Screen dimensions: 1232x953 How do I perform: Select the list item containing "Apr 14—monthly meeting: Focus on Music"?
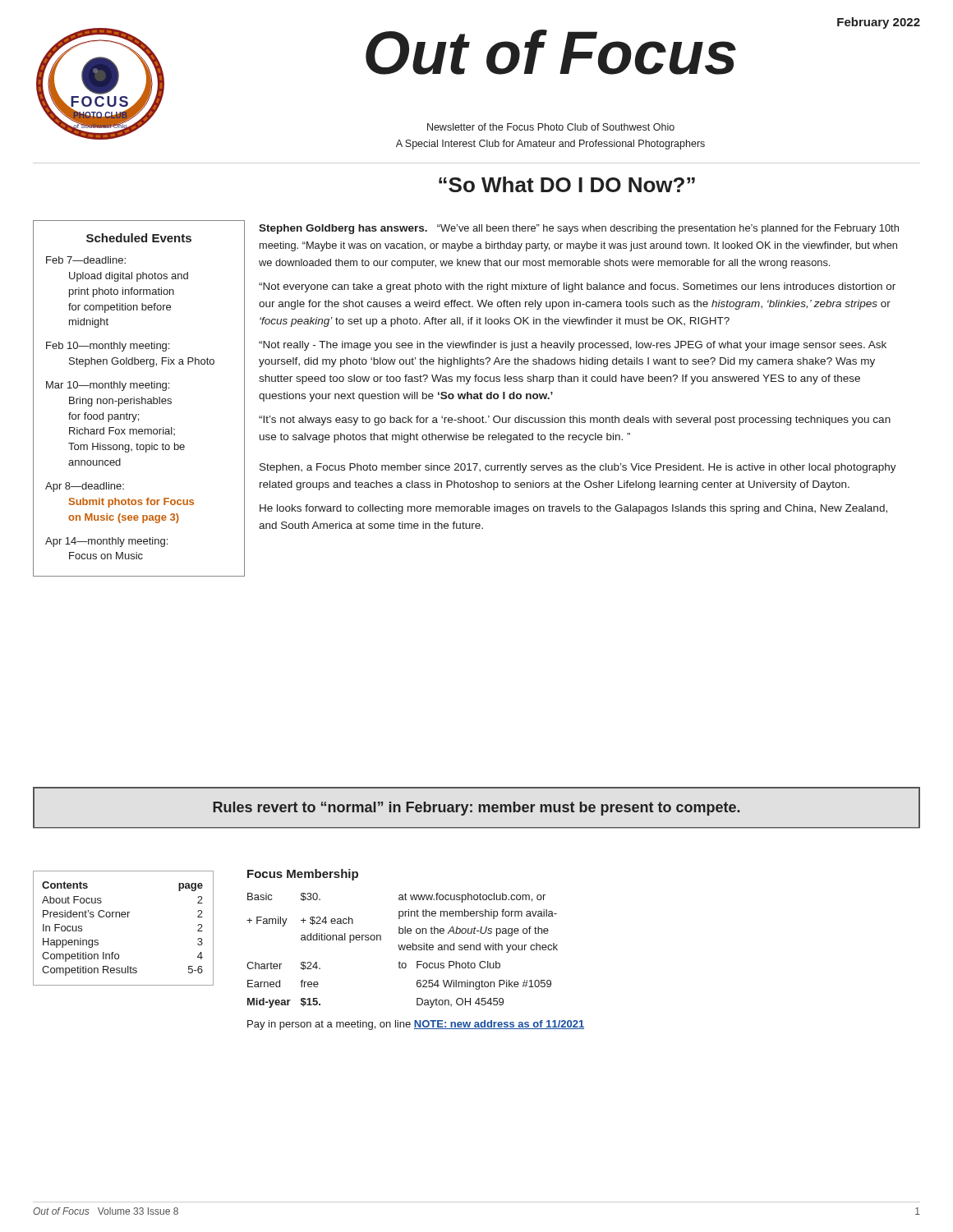139,549
